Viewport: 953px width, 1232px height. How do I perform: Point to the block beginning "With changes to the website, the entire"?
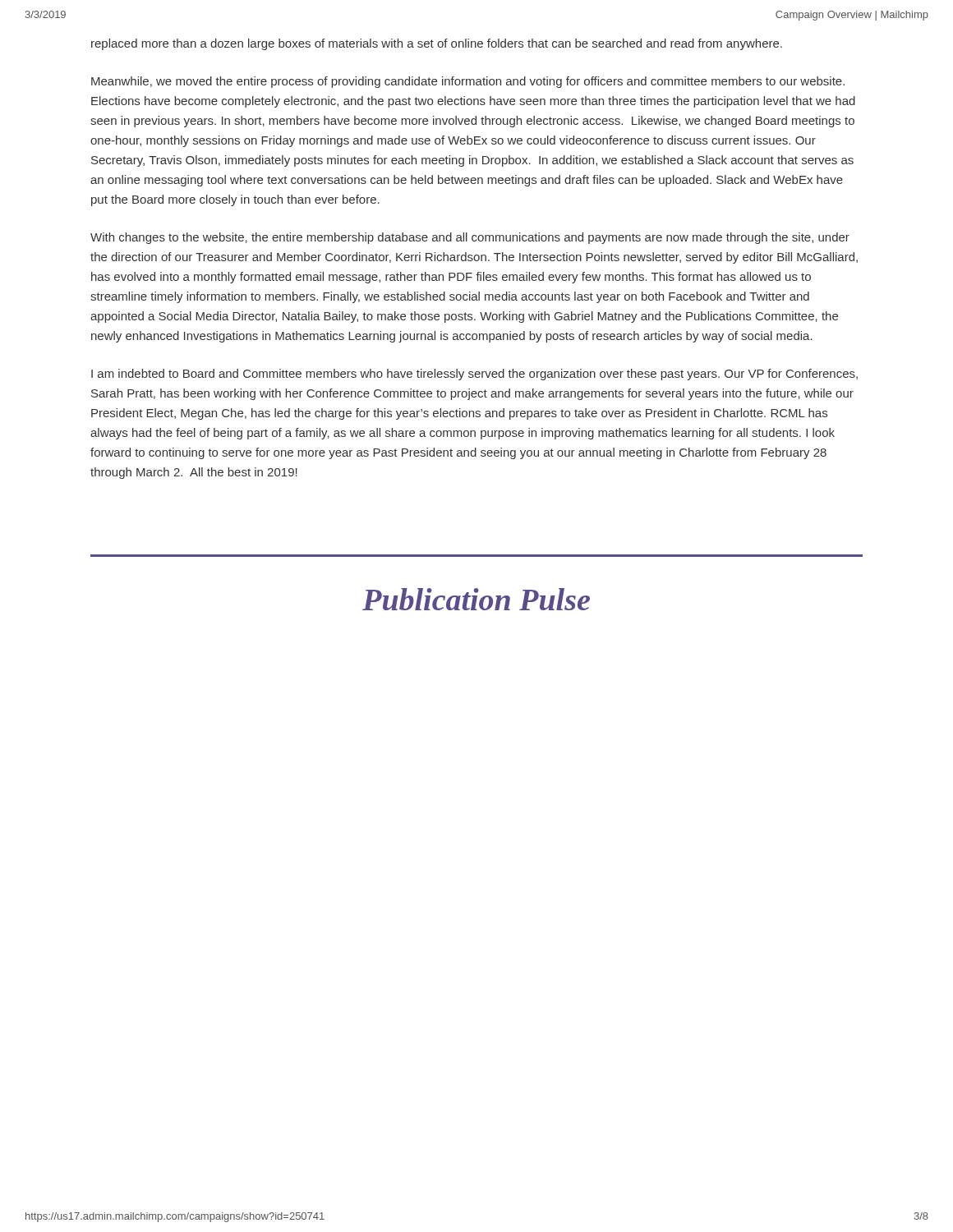point(474,286)
